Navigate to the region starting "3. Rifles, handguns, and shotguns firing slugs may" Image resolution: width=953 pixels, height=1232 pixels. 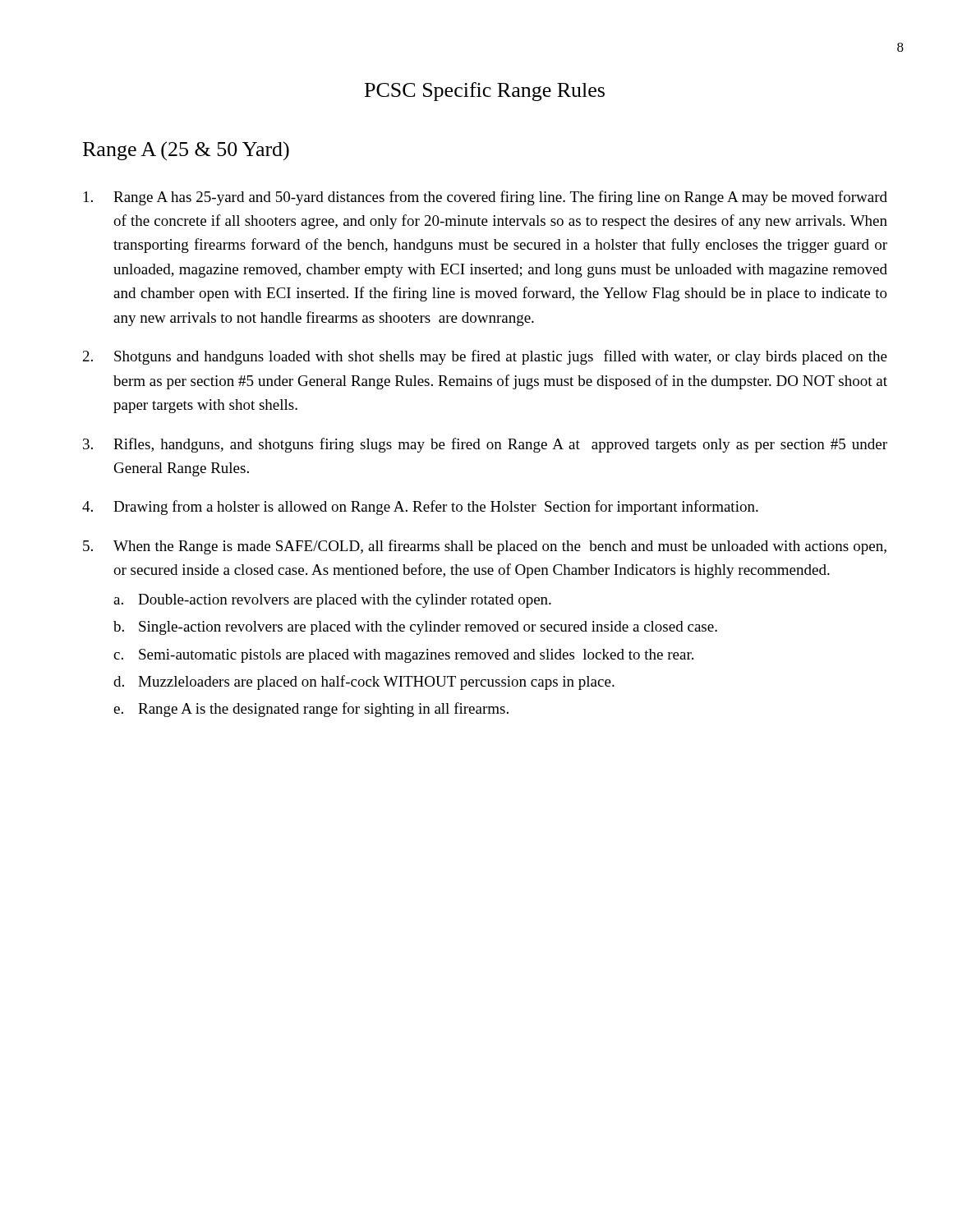click(485, 456)
